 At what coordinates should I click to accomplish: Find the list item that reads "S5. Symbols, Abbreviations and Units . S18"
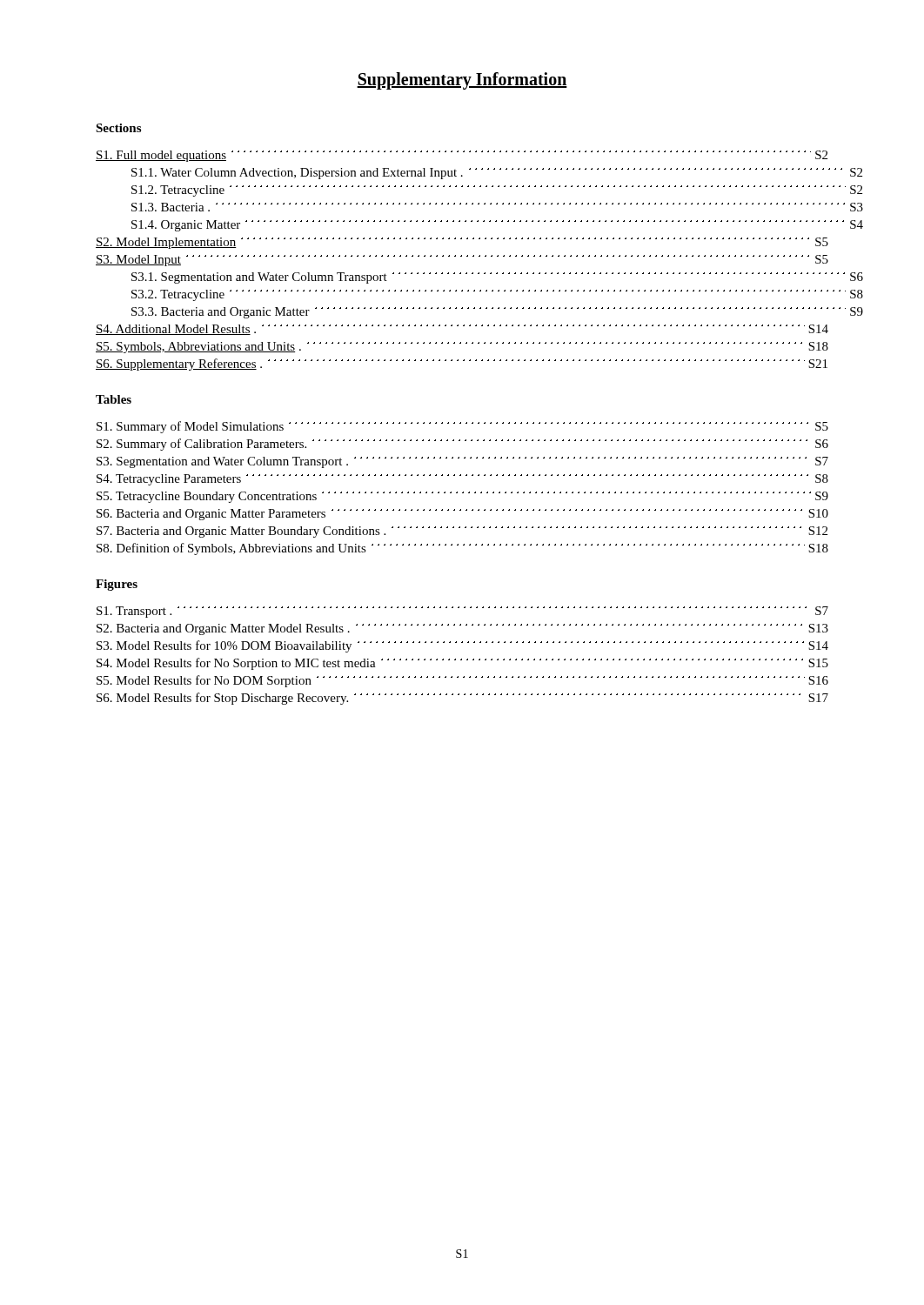[462, 347]
